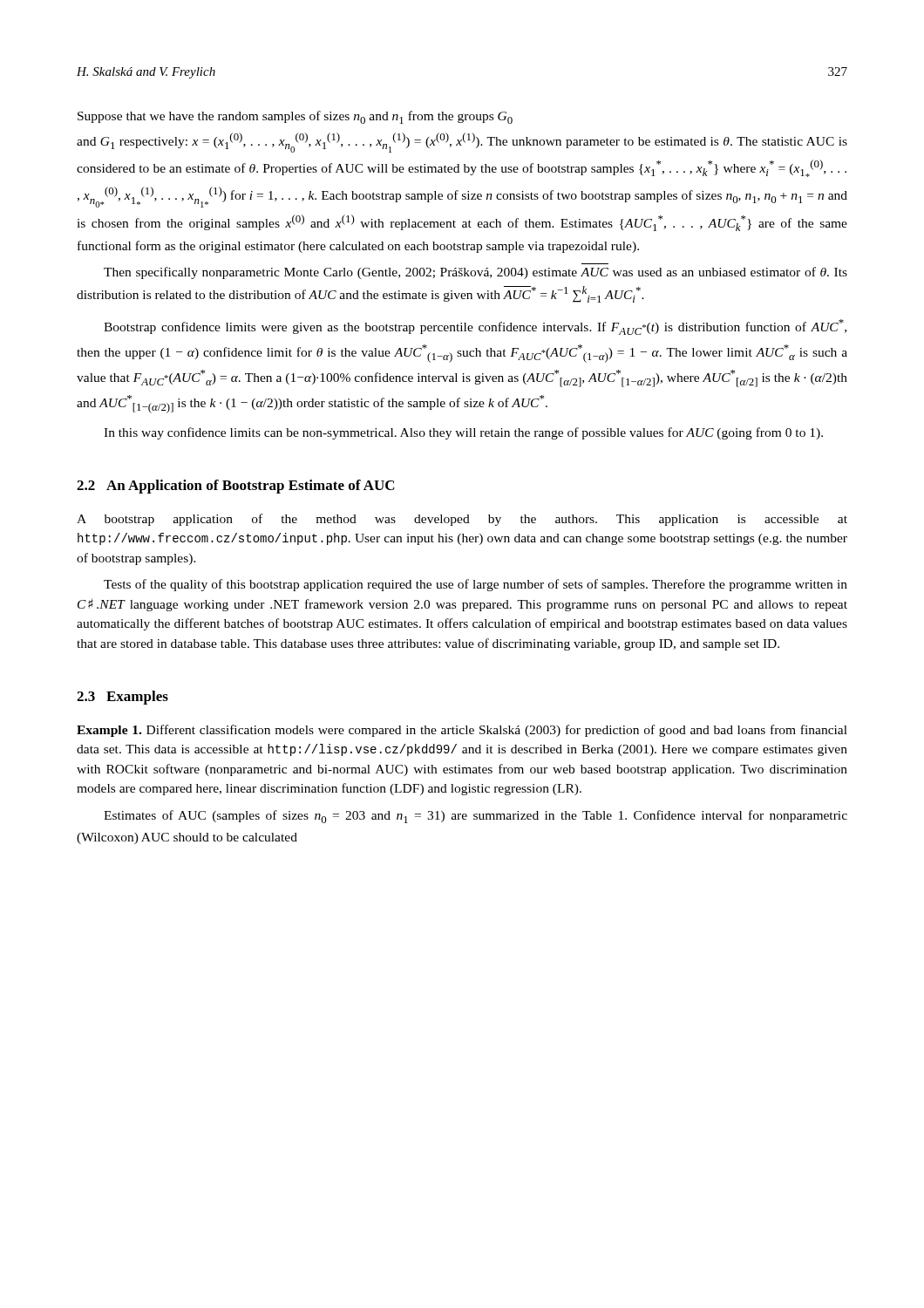
Task: Find the region starting "2.2 An Application of Bootstrap"
Action: [x=236, y=485]
